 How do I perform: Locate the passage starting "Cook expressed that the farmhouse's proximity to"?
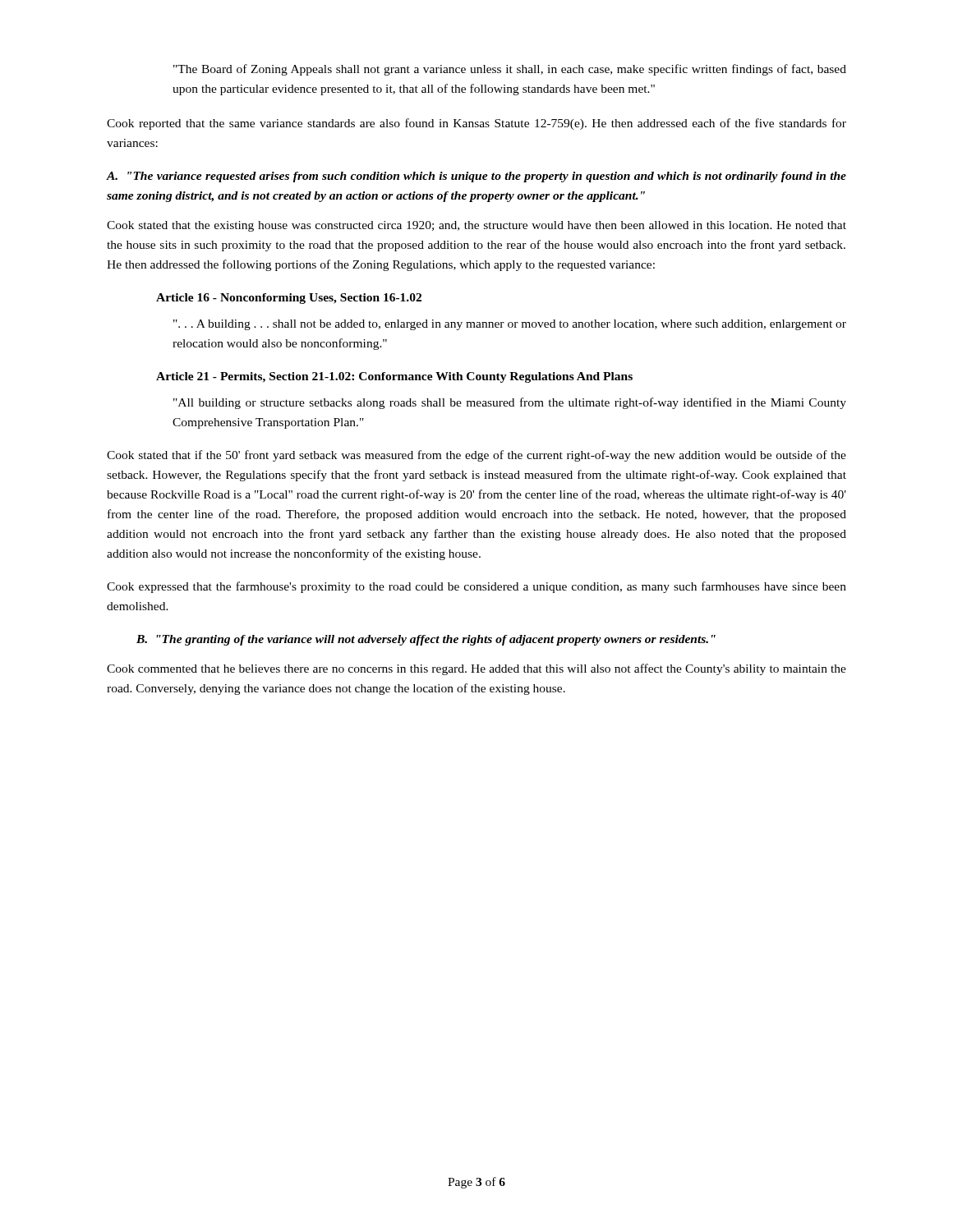click(476, 596)
